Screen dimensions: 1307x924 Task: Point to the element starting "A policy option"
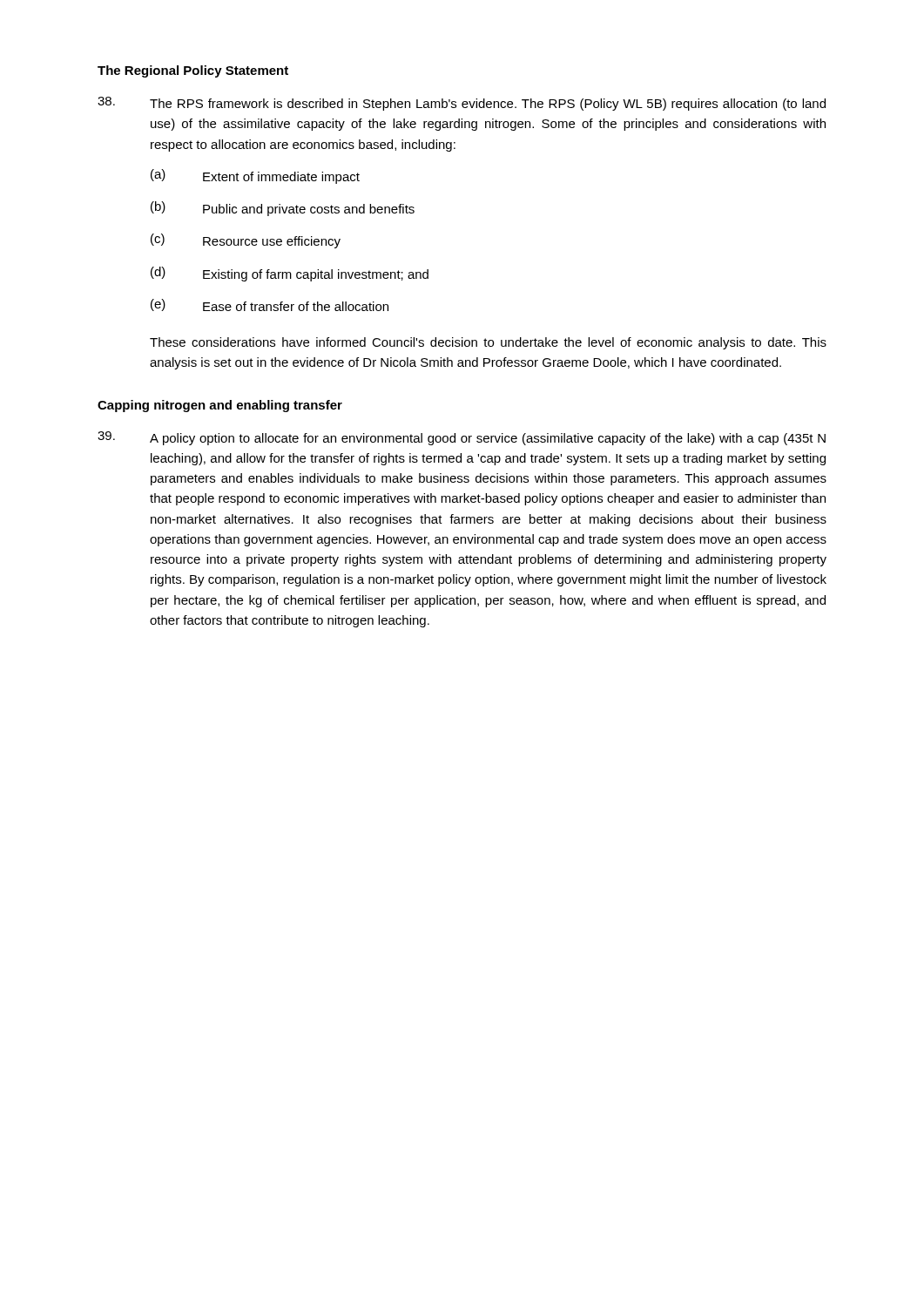[462, 529]
